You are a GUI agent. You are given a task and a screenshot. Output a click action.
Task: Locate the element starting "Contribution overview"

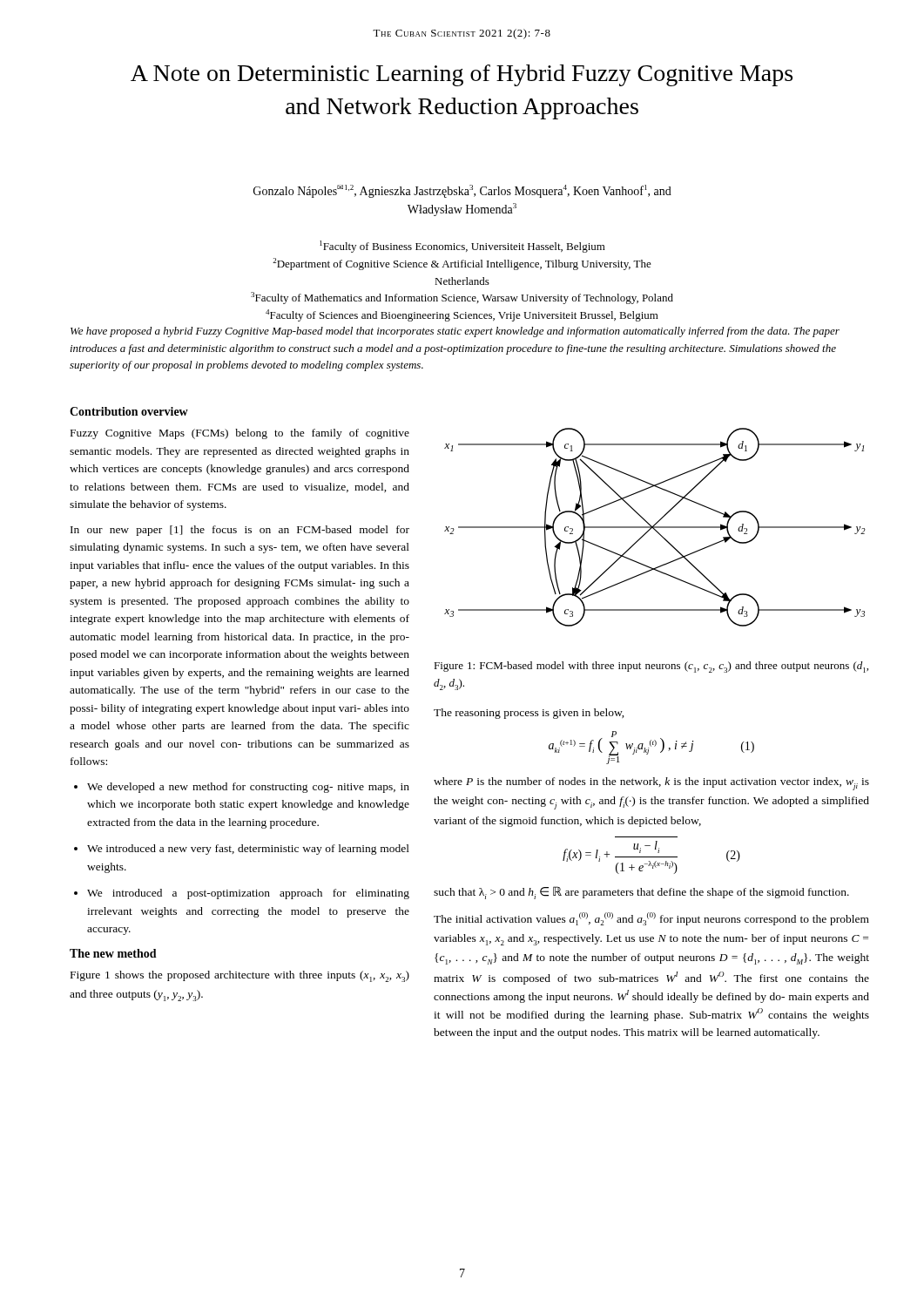129,411
